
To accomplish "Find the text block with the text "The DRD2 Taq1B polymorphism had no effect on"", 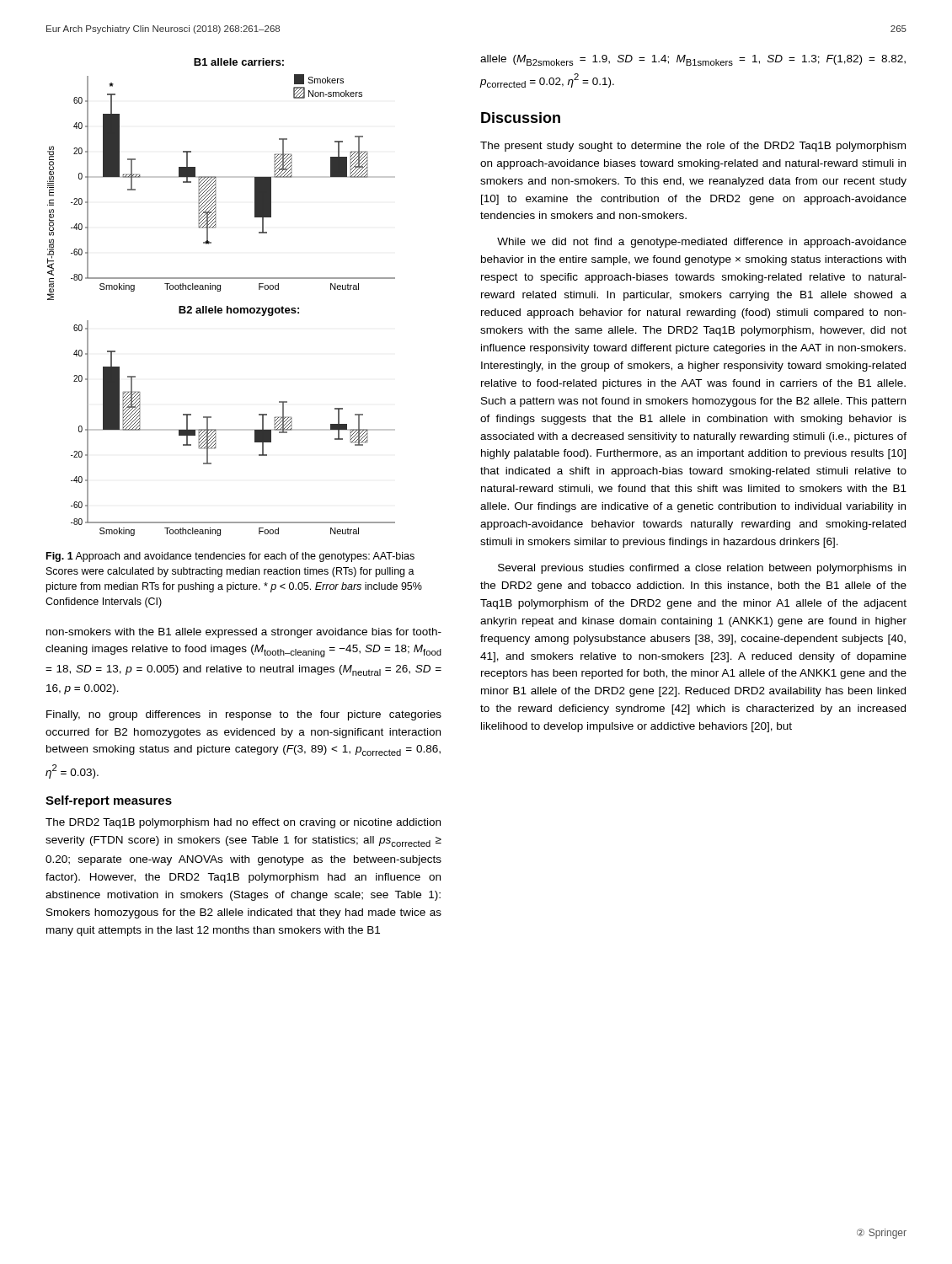I will point(243,877).
